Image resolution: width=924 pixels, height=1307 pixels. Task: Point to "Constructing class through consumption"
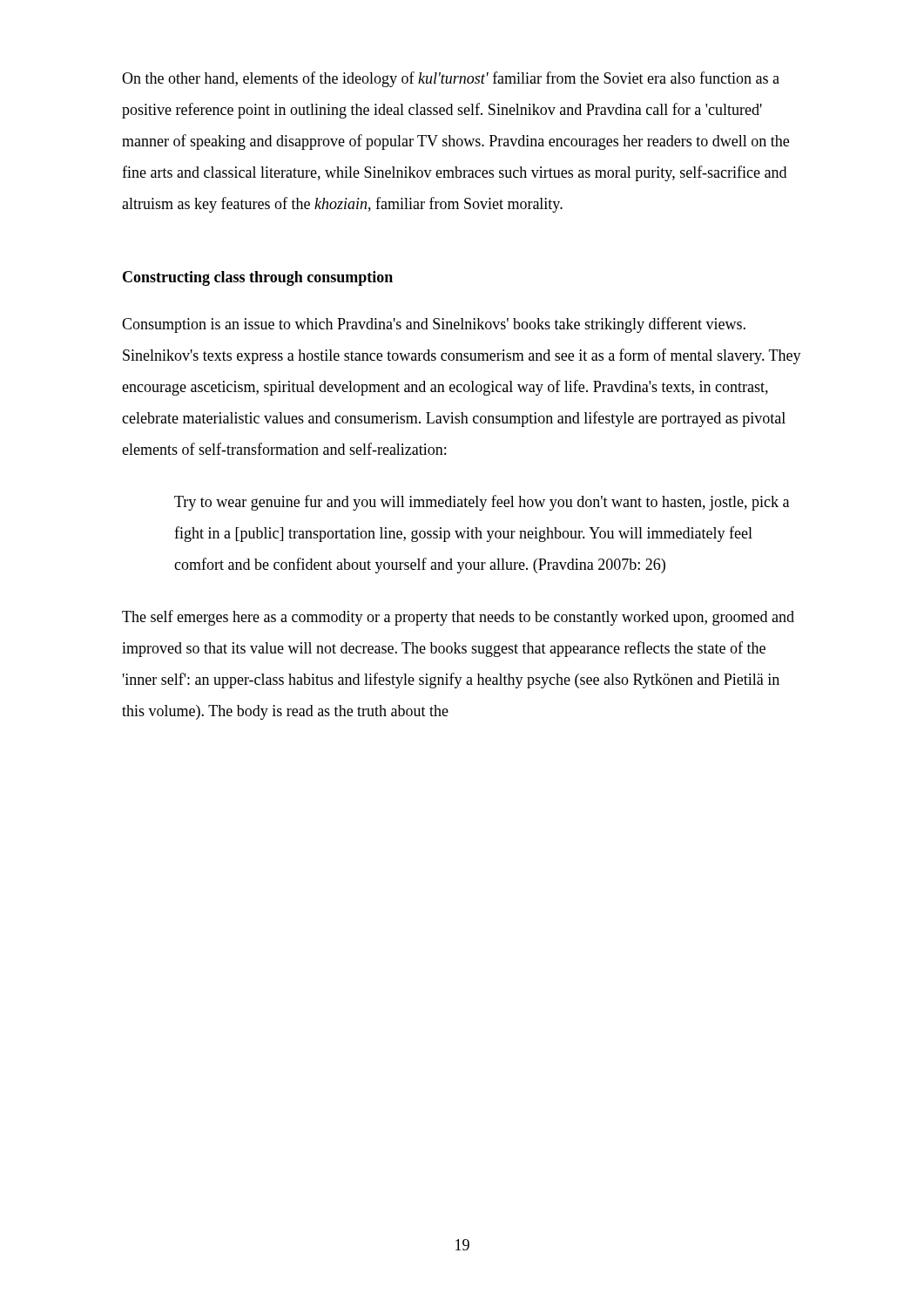[258, 278]
